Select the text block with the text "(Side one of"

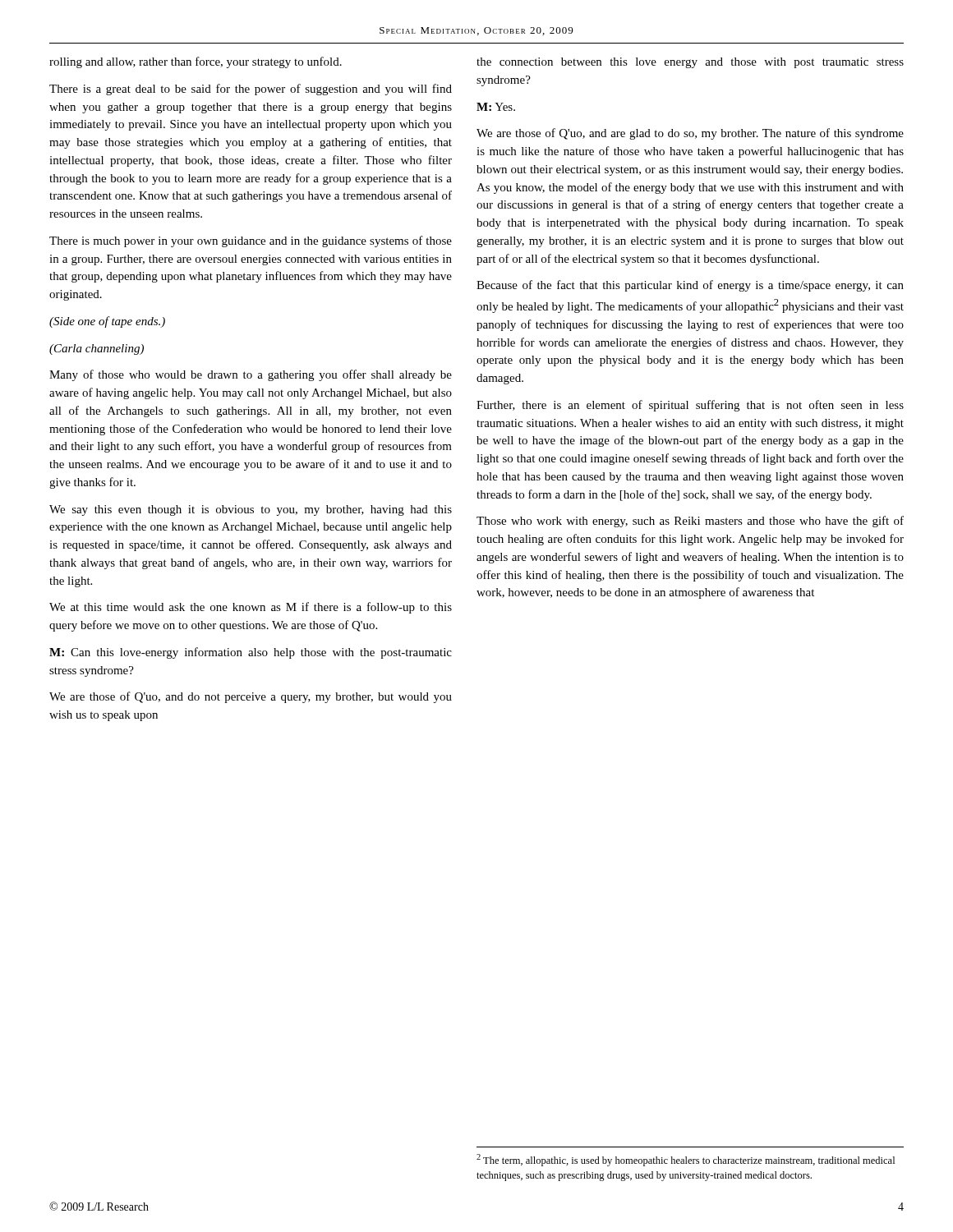point(107,322)
